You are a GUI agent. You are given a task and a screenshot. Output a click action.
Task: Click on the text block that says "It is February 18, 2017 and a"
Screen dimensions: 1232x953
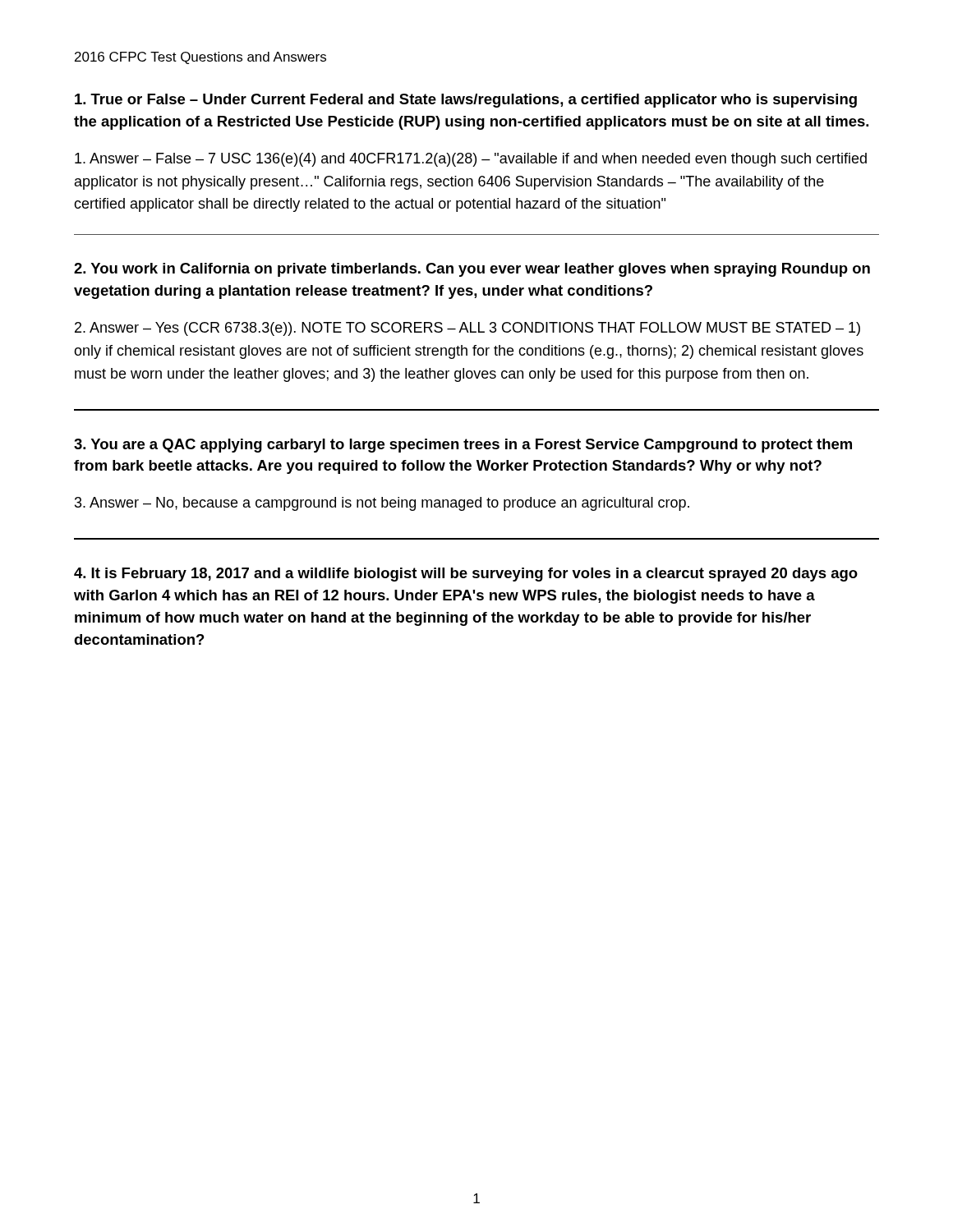[x=466, y=606]
